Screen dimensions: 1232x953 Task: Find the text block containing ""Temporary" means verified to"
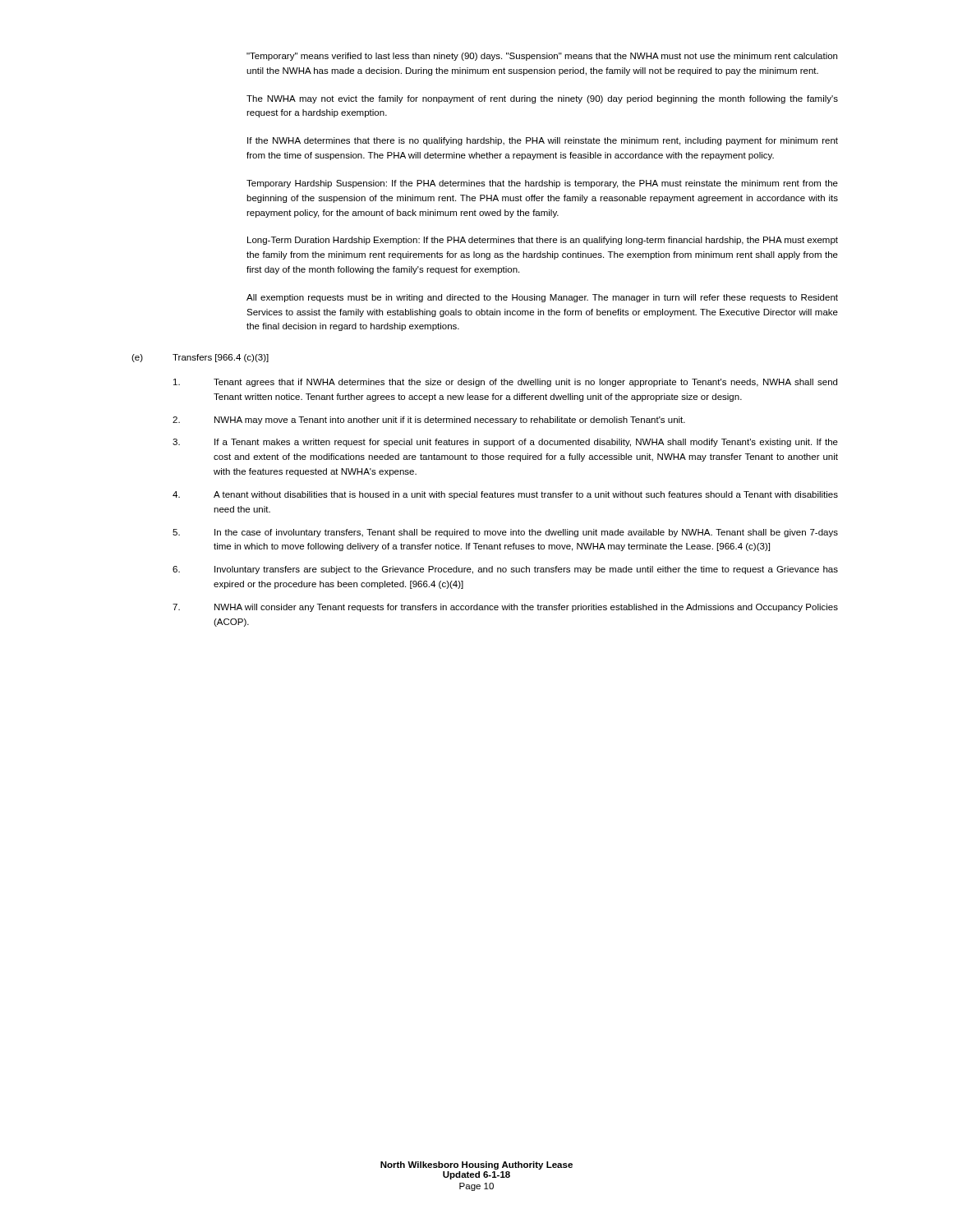pyautogui.click(x=542, y=63)
